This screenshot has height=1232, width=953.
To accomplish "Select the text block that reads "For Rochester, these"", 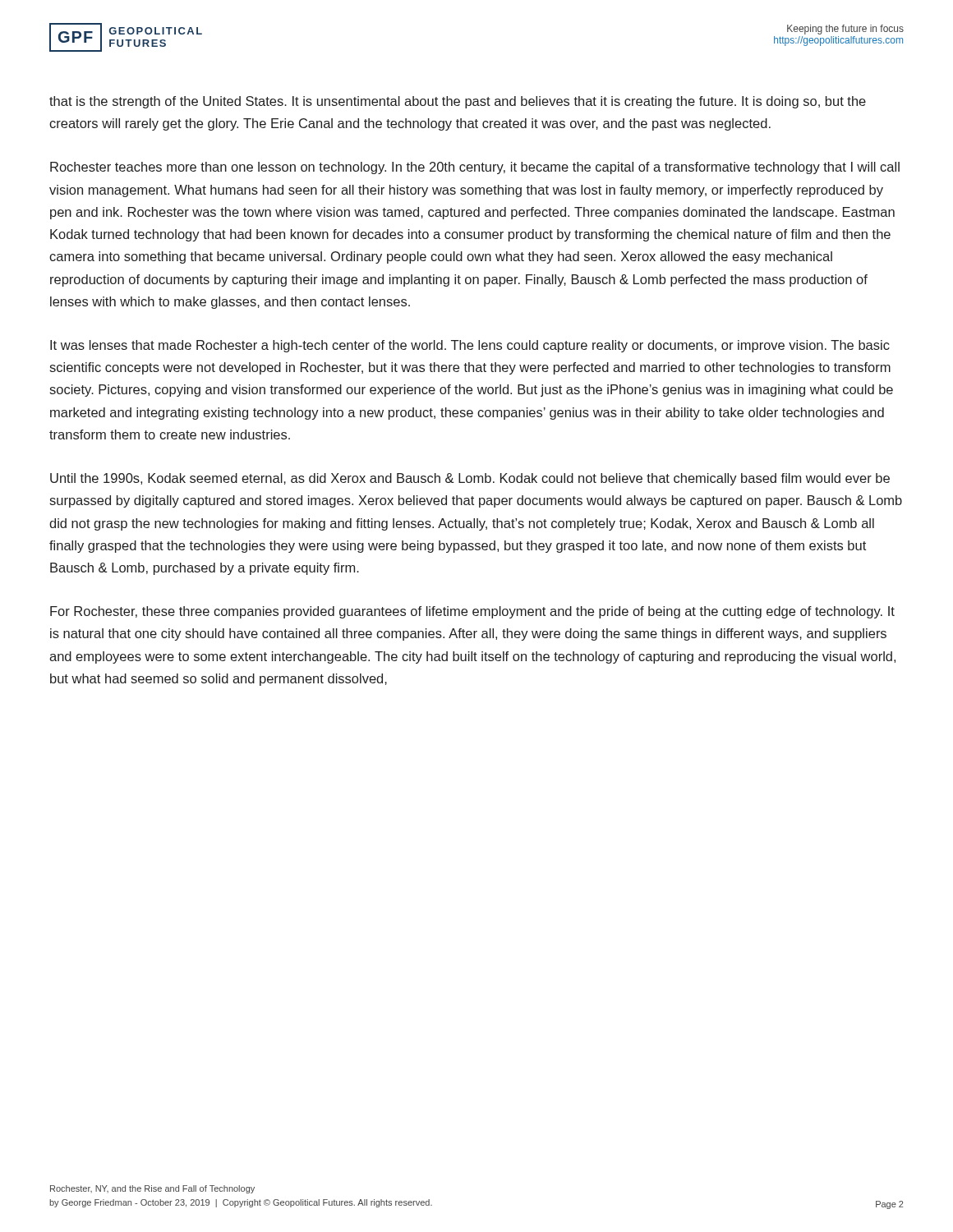I will click(473, 645).
